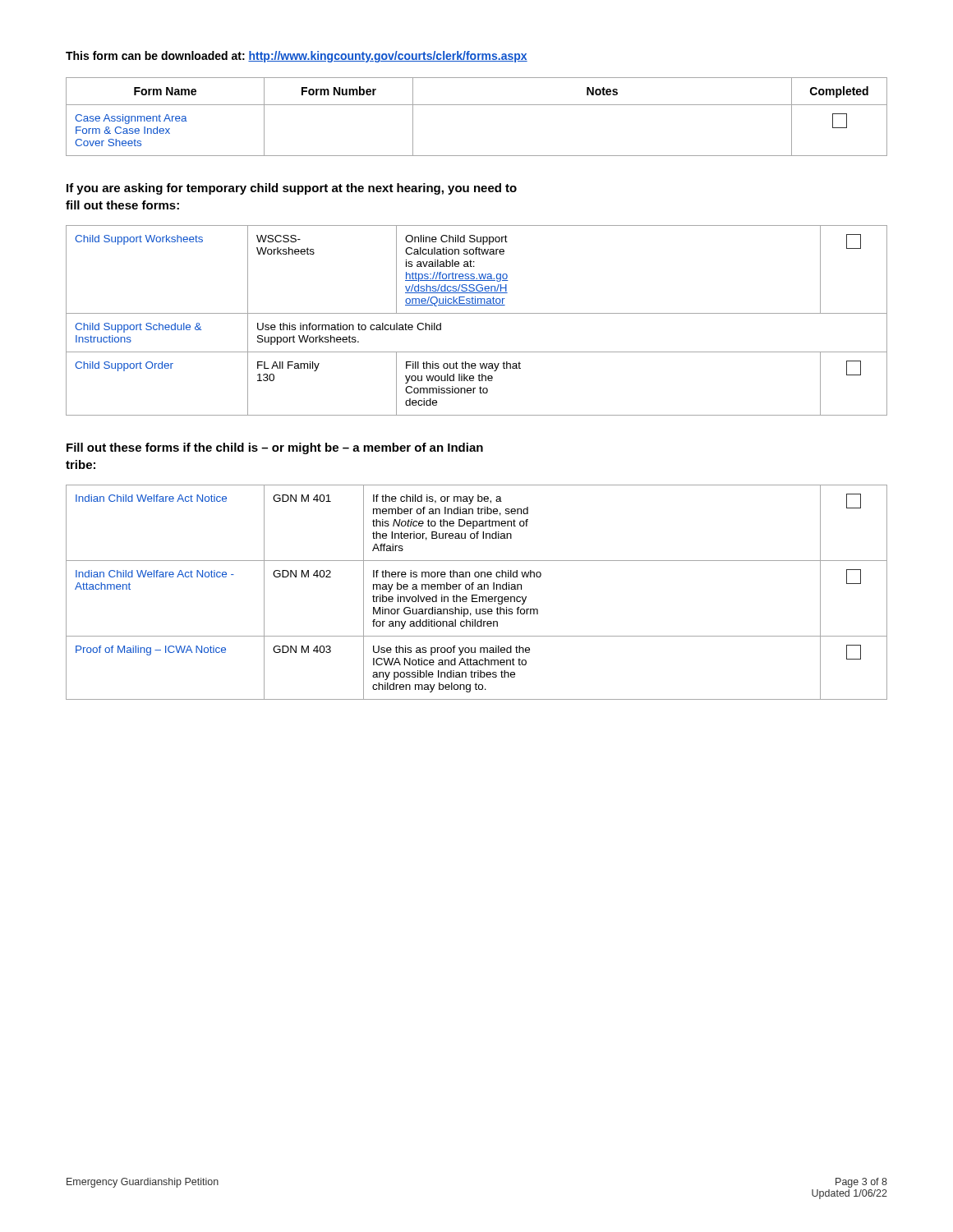Locate the text "This form can be downloaded at: http://www.kingcounty.gov/courts/clerk/forms.aspx"
The height and width of the screenshot is (1232, 953).
(296, 56)
